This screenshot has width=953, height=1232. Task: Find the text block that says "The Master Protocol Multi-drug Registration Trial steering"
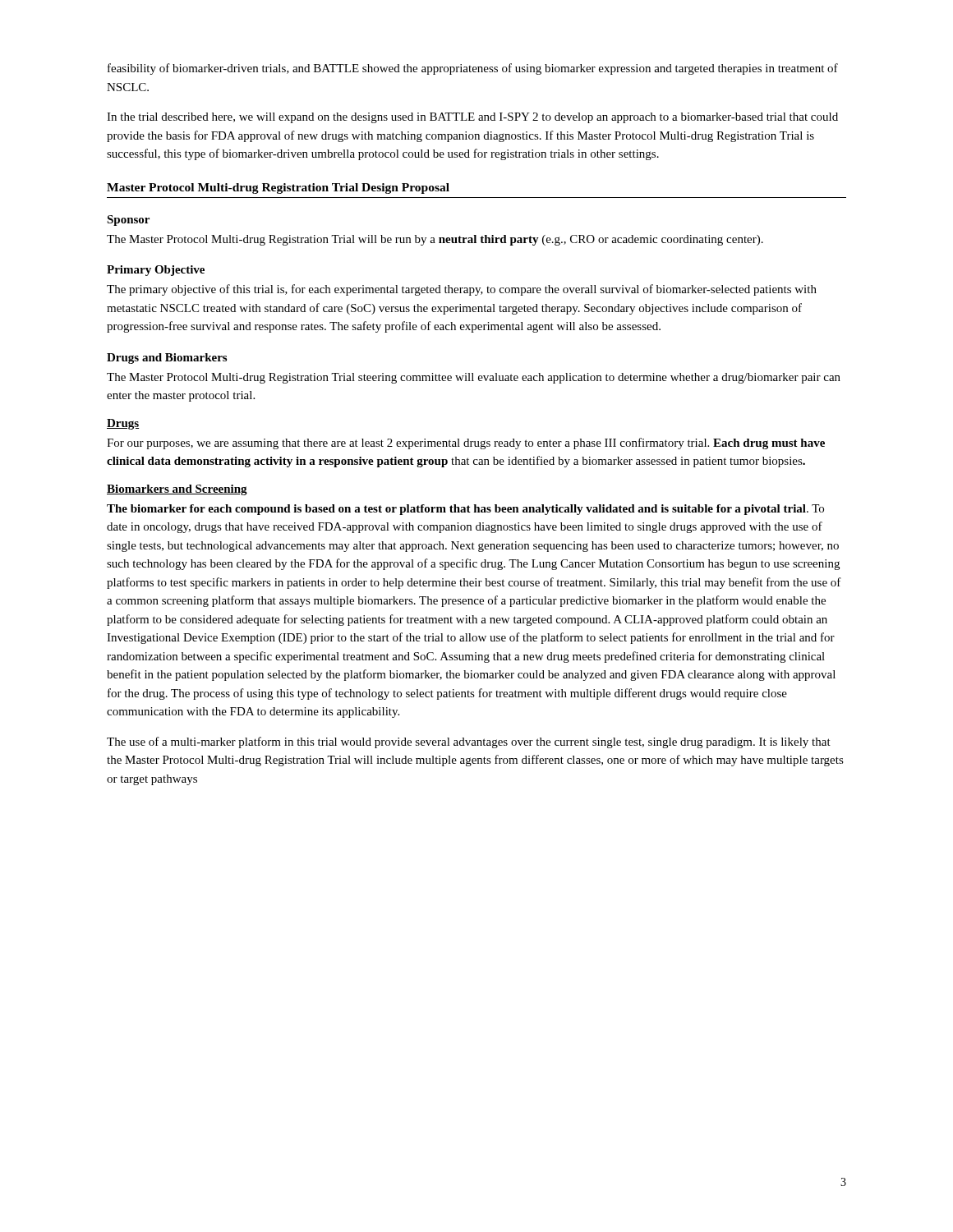click(x=476, y=386)
